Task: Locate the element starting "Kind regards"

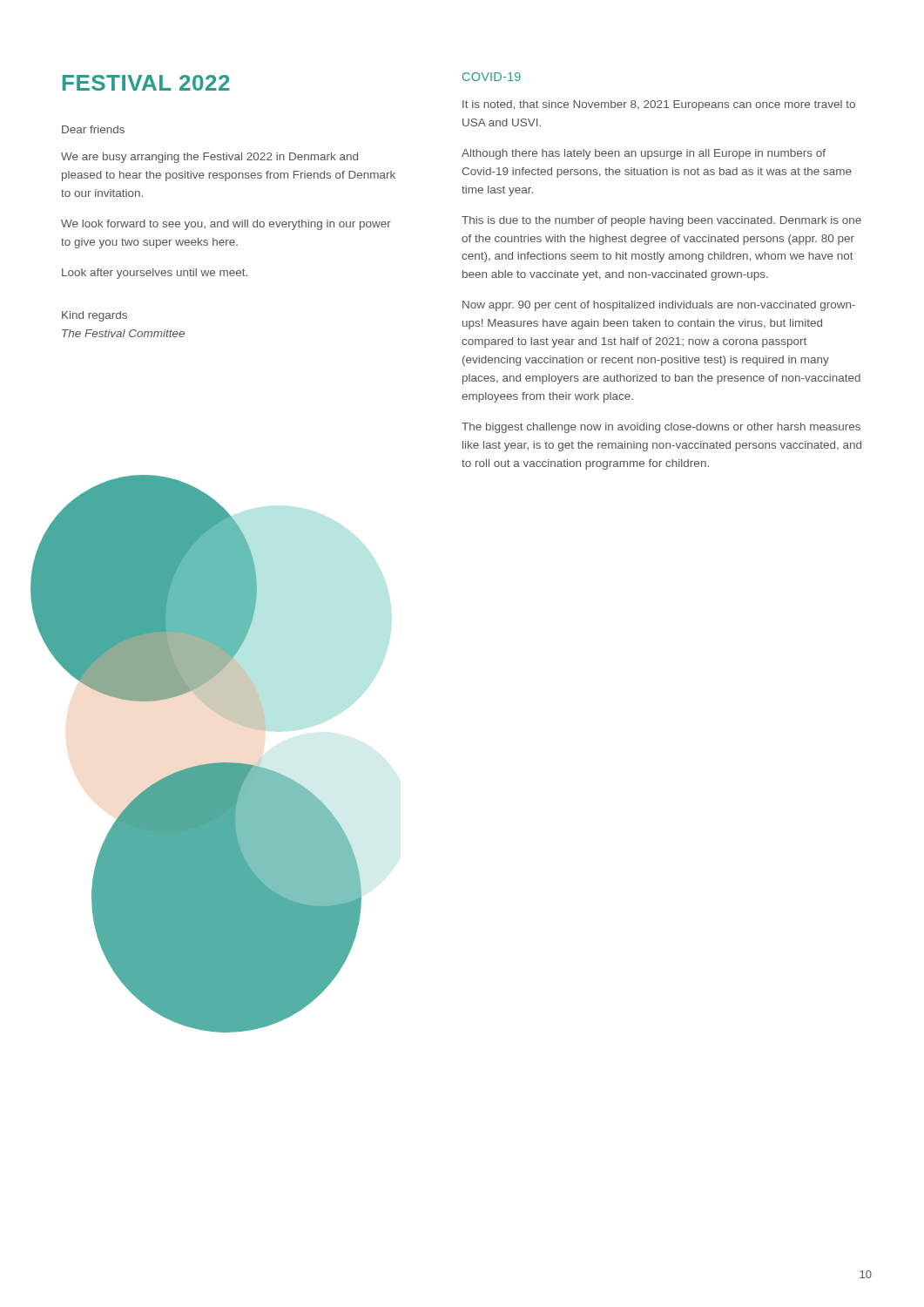Action: [94, 315]
